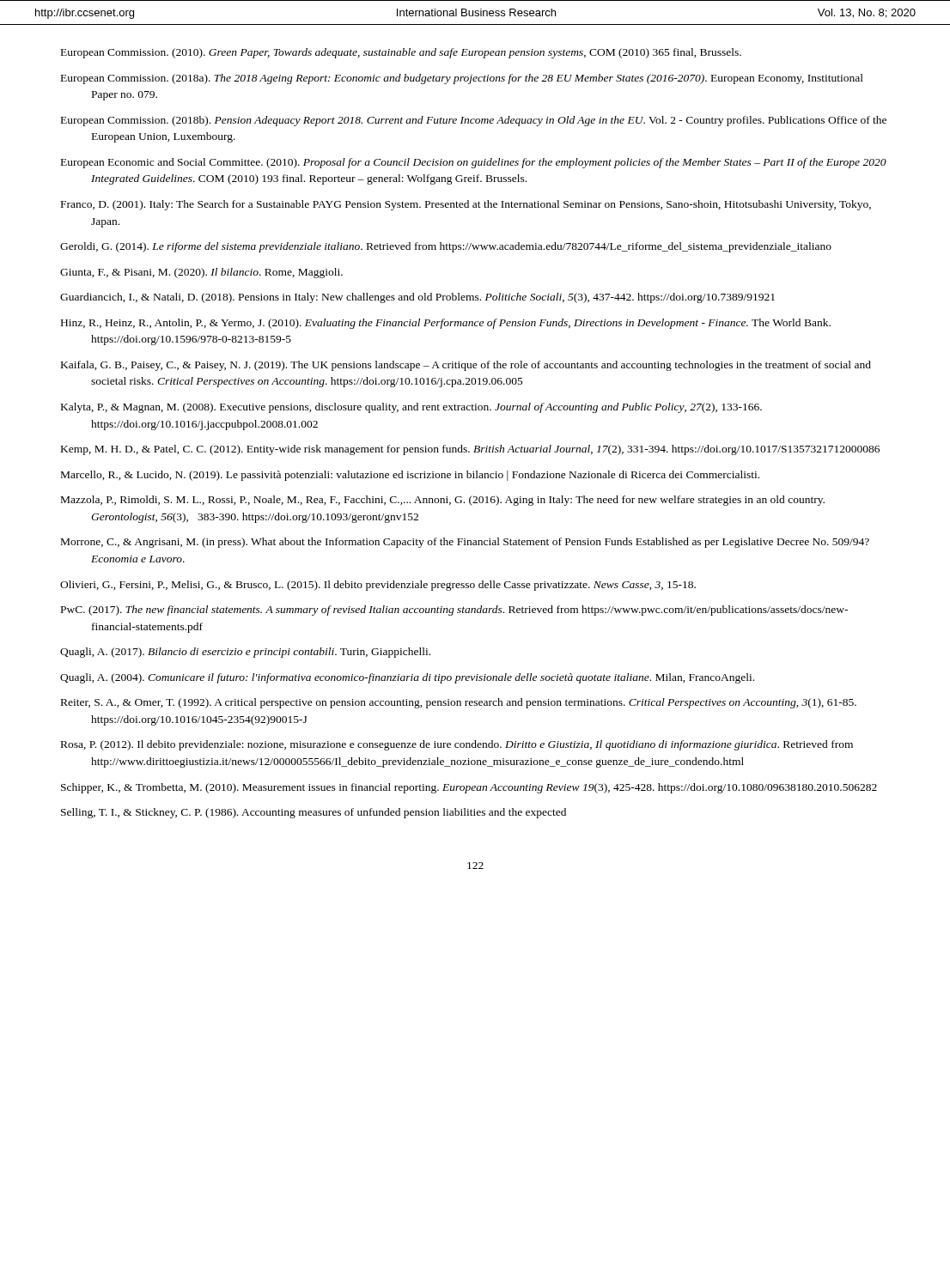The height and width of the screenshot is (1288, 950).
Task: Click on the list item that reads "European Commission. (2018b). Pension Adequacy Report 2018. Current"
Action: [474, 128]
